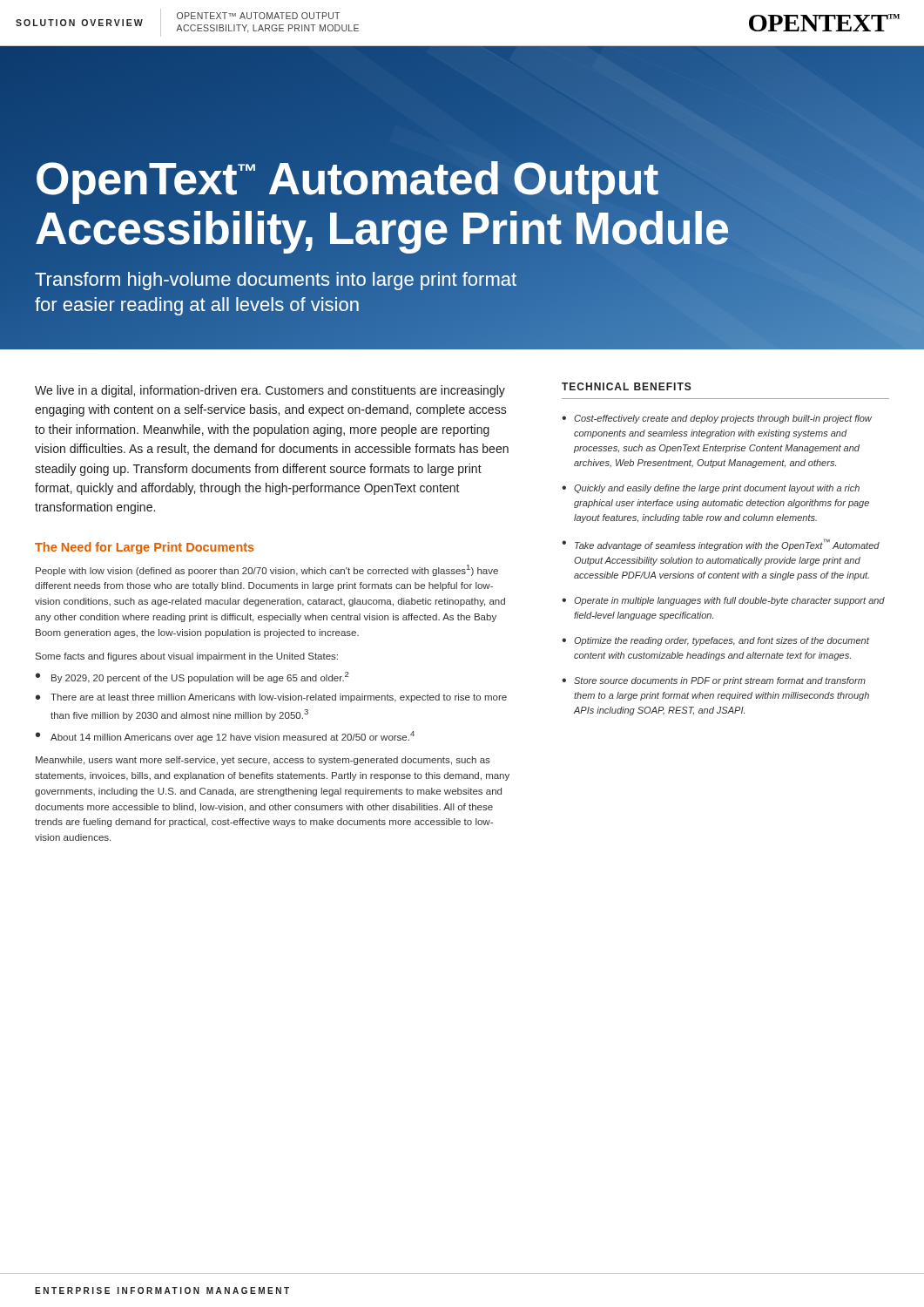Select the list item containing "• By 2029, 20 percent of the US"
This screenshot has width=924, height=1307.
[192, 678]
